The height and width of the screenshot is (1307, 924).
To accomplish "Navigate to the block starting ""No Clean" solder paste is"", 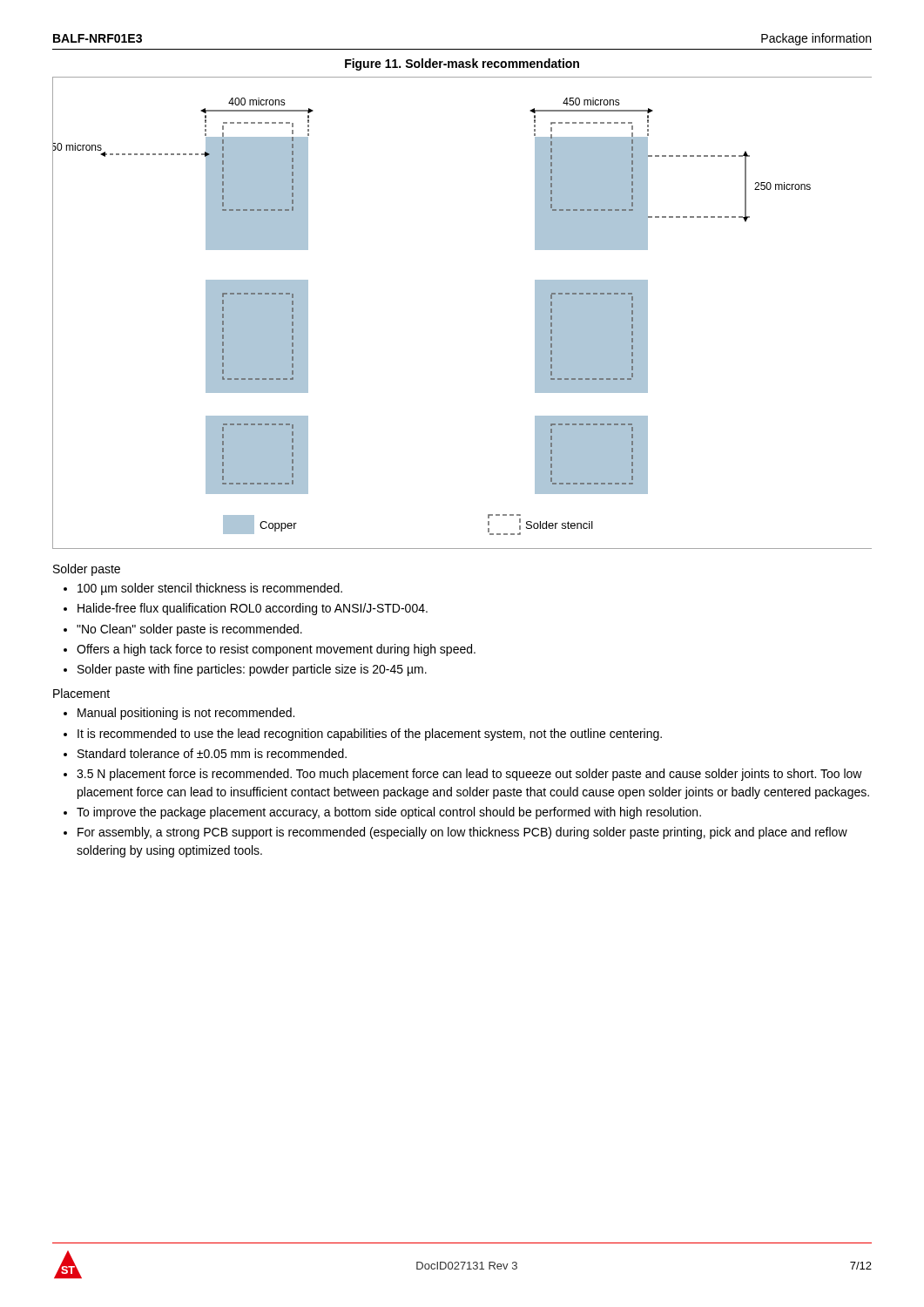I will click(190, 629).
